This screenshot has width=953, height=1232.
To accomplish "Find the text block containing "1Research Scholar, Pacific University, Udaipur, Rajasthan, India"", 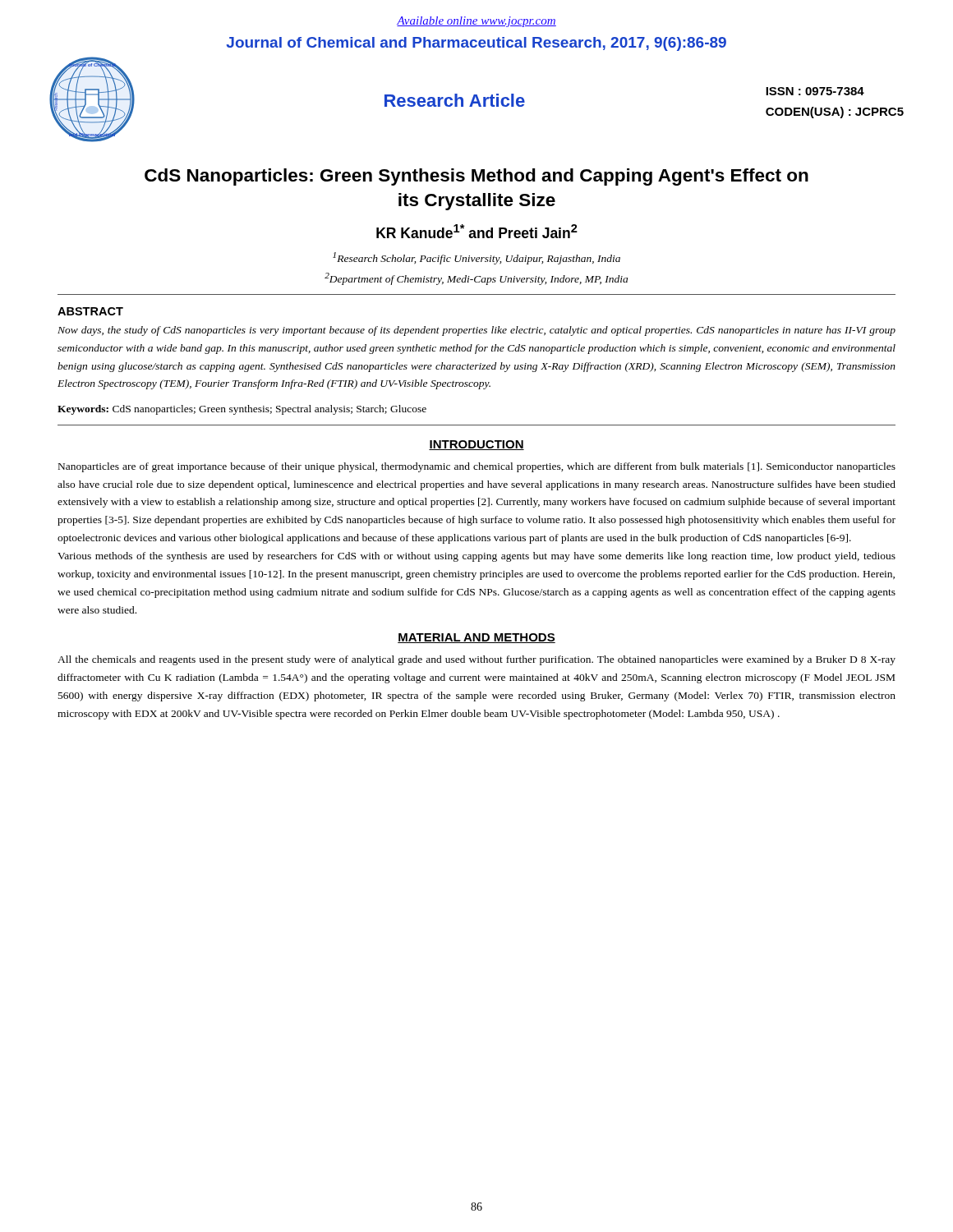I will (476, 267).
